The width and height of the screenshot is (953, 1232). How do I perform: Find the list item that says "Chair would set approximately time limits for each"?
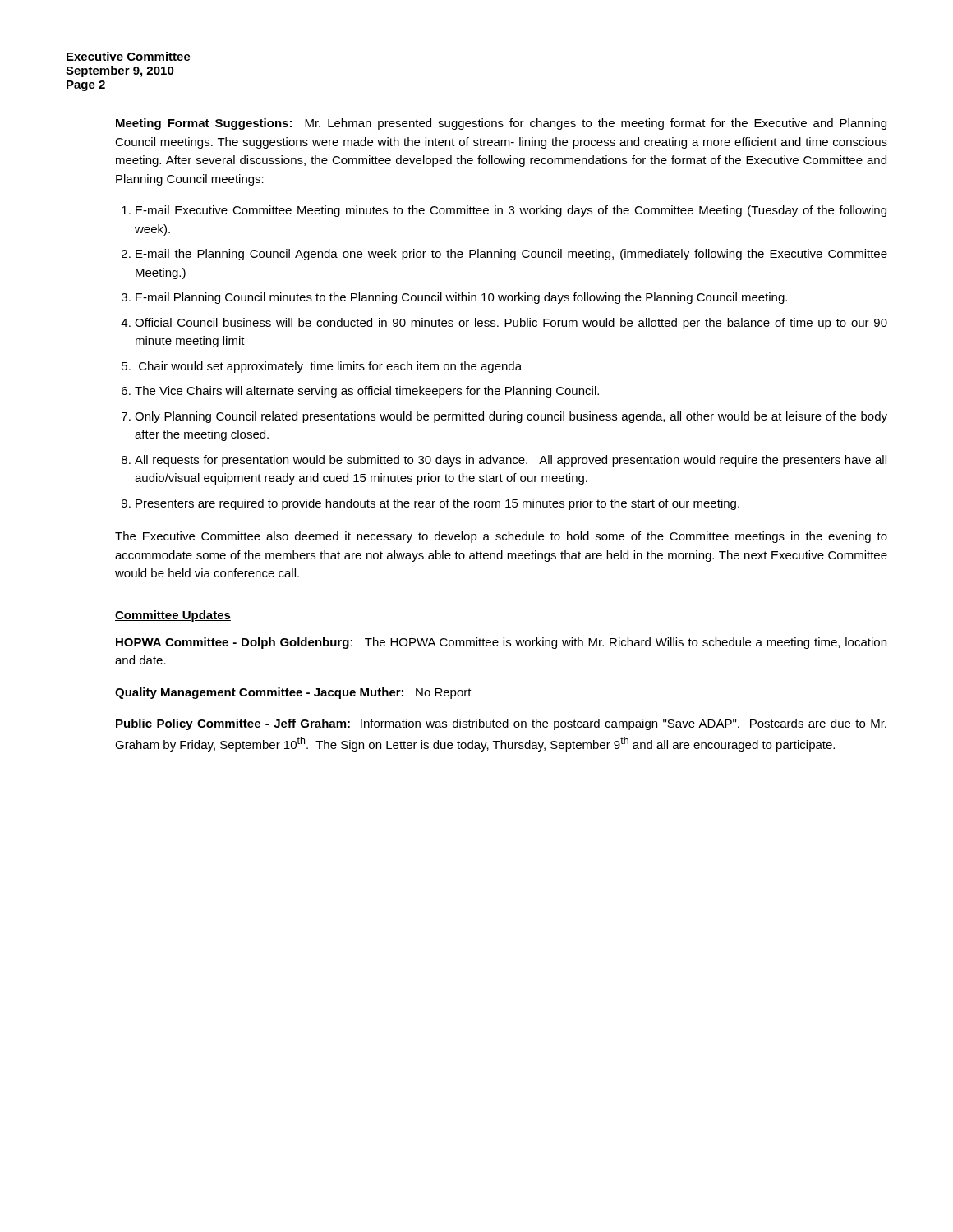coord(328,365)
